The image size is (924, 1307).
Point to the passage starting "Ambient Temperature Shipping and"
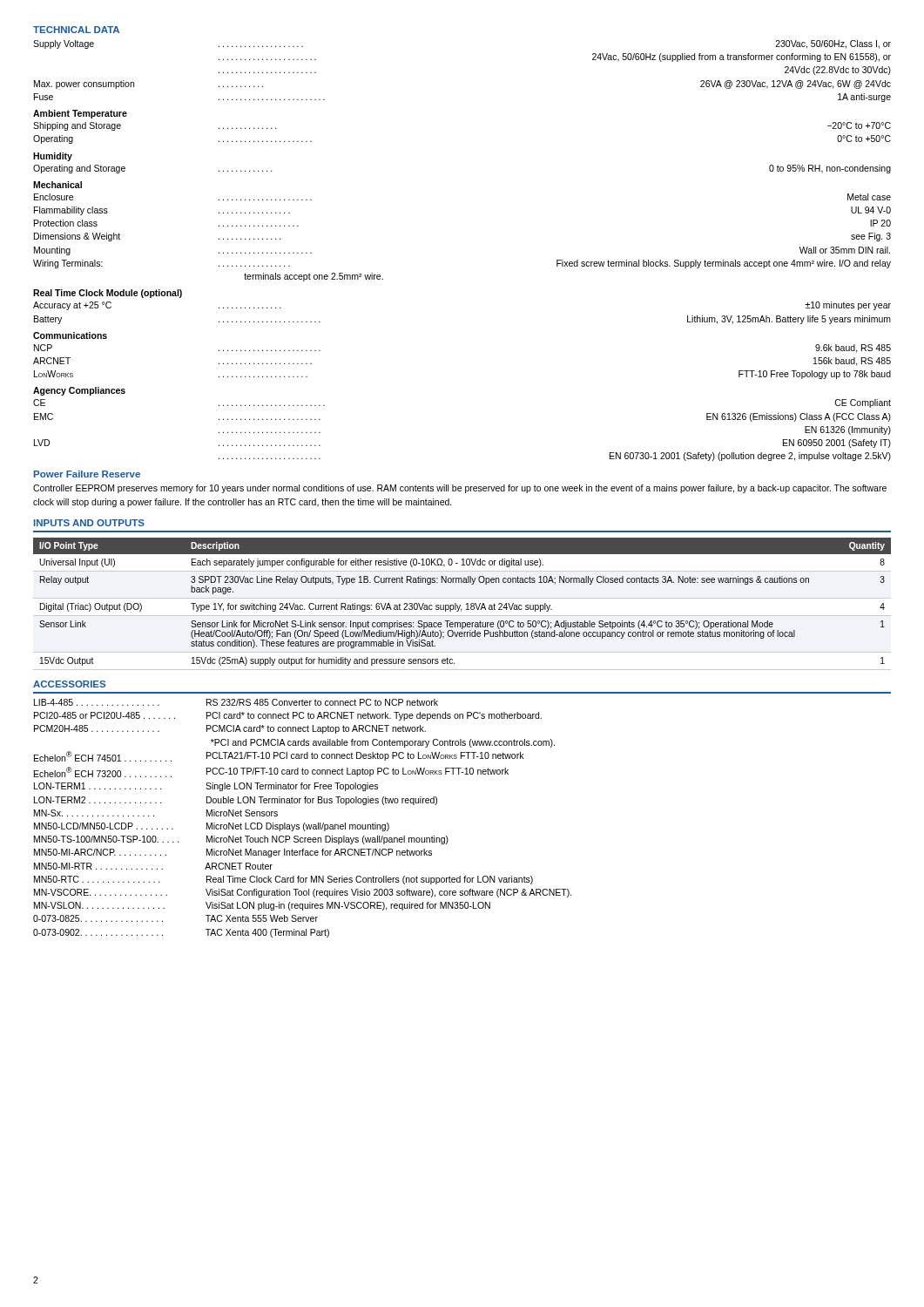click(80, 114)
